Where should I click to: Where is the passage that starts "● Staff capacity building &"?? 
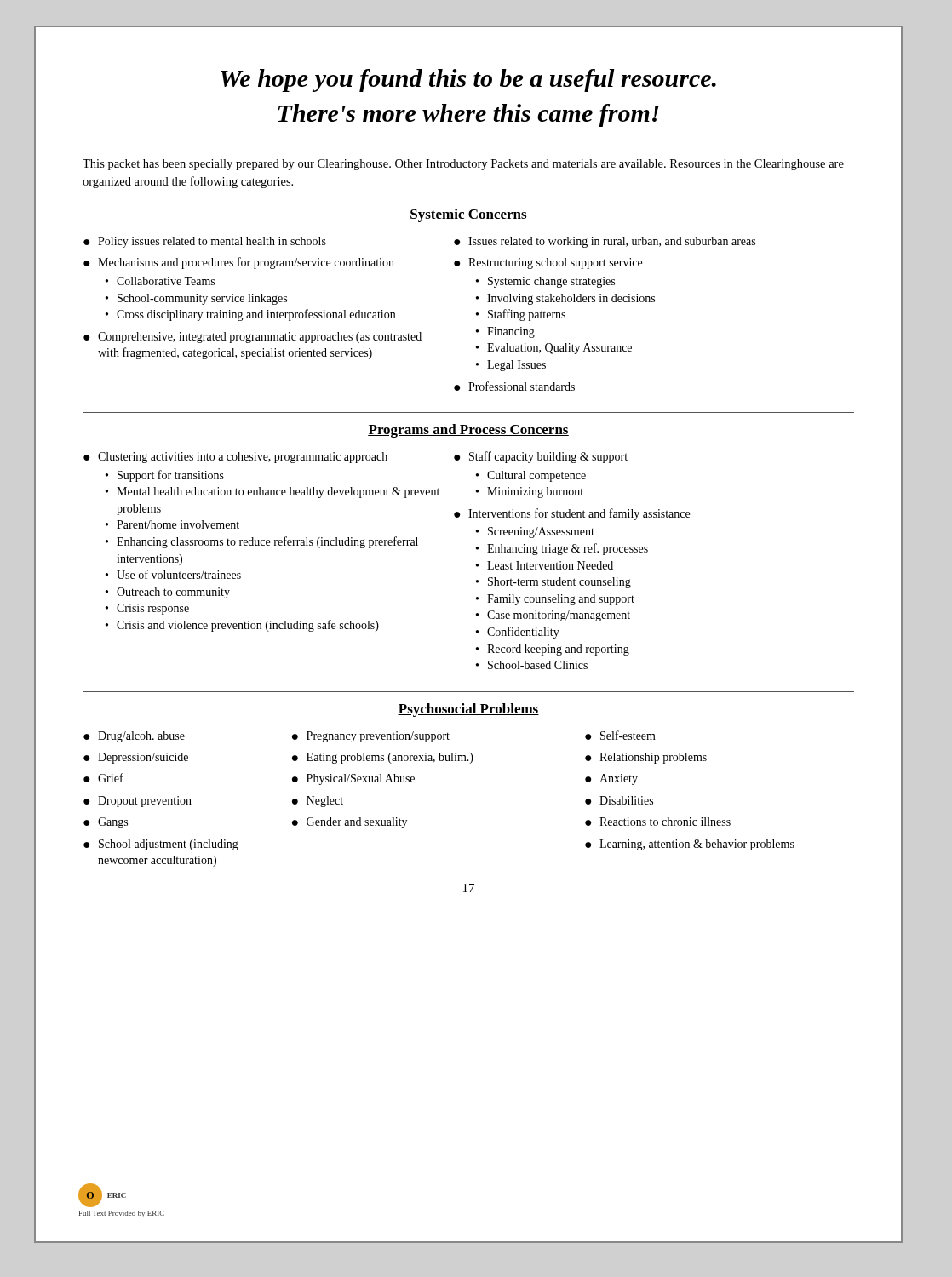pyautogui.click(x=541, y=457)
